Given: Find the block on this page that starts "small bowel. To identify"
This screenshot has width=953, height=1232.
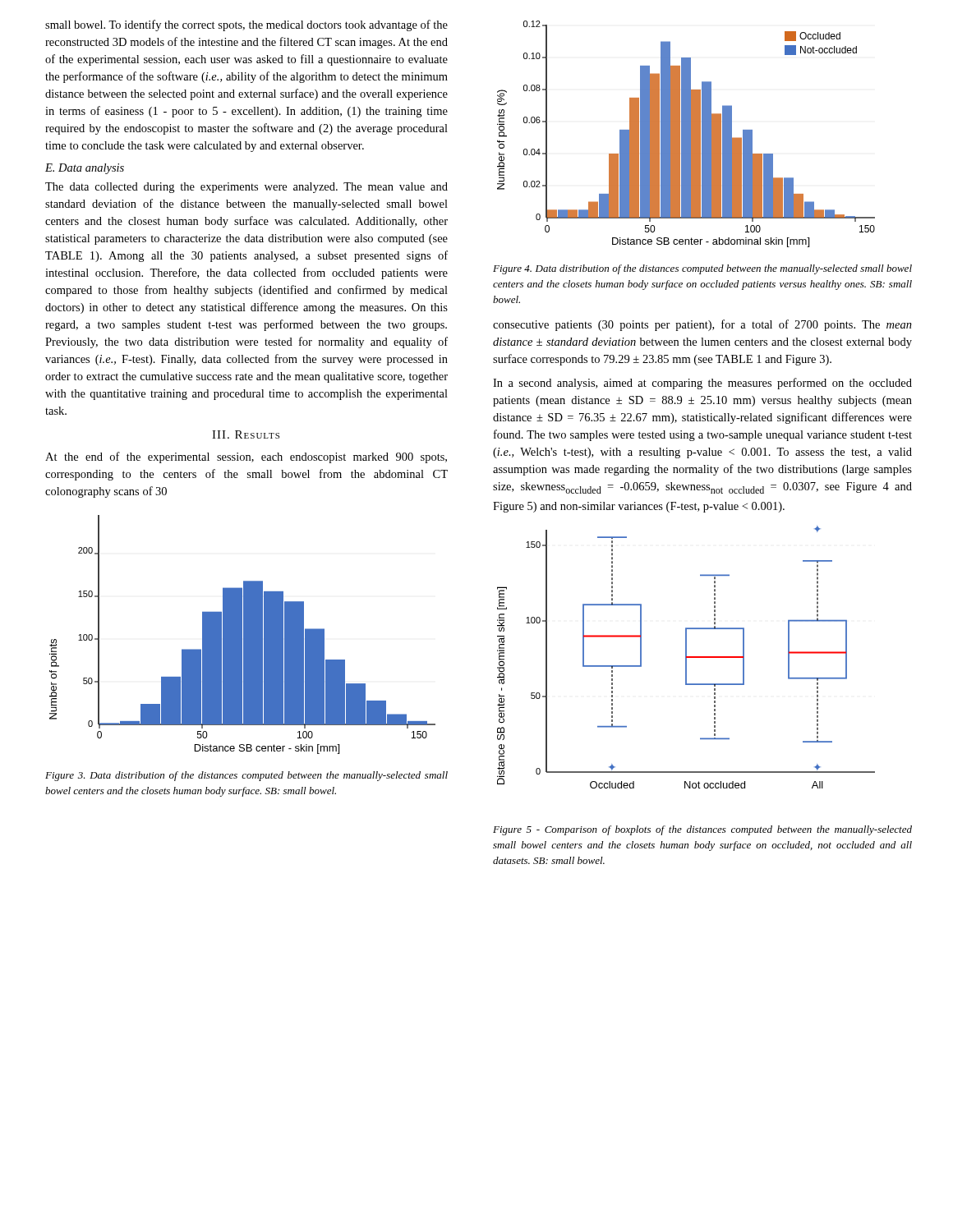Looking at the screenshot, I should click(x=246, y=85).
